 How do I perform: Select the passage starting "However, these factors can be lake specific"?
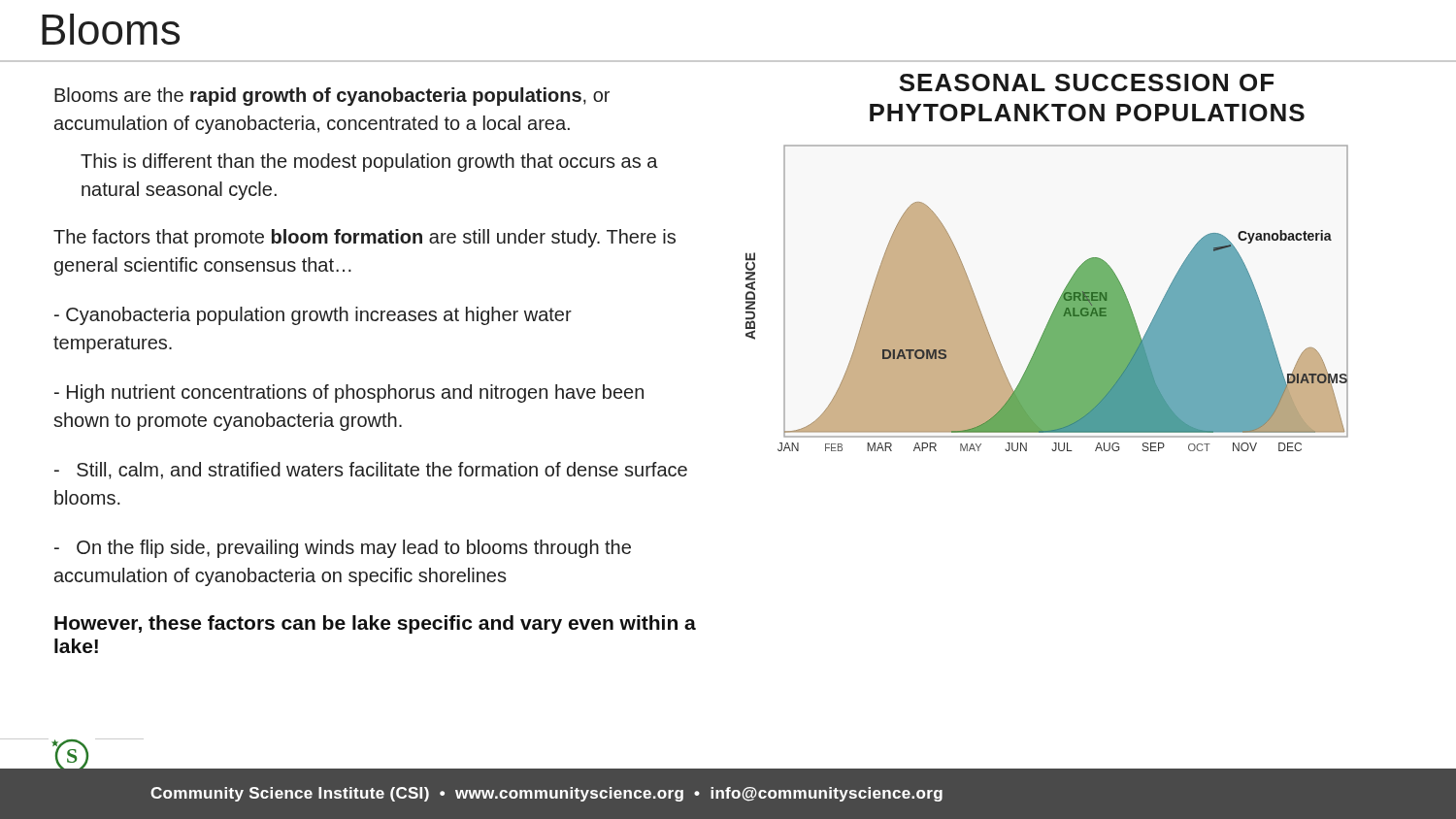[375, 634]
